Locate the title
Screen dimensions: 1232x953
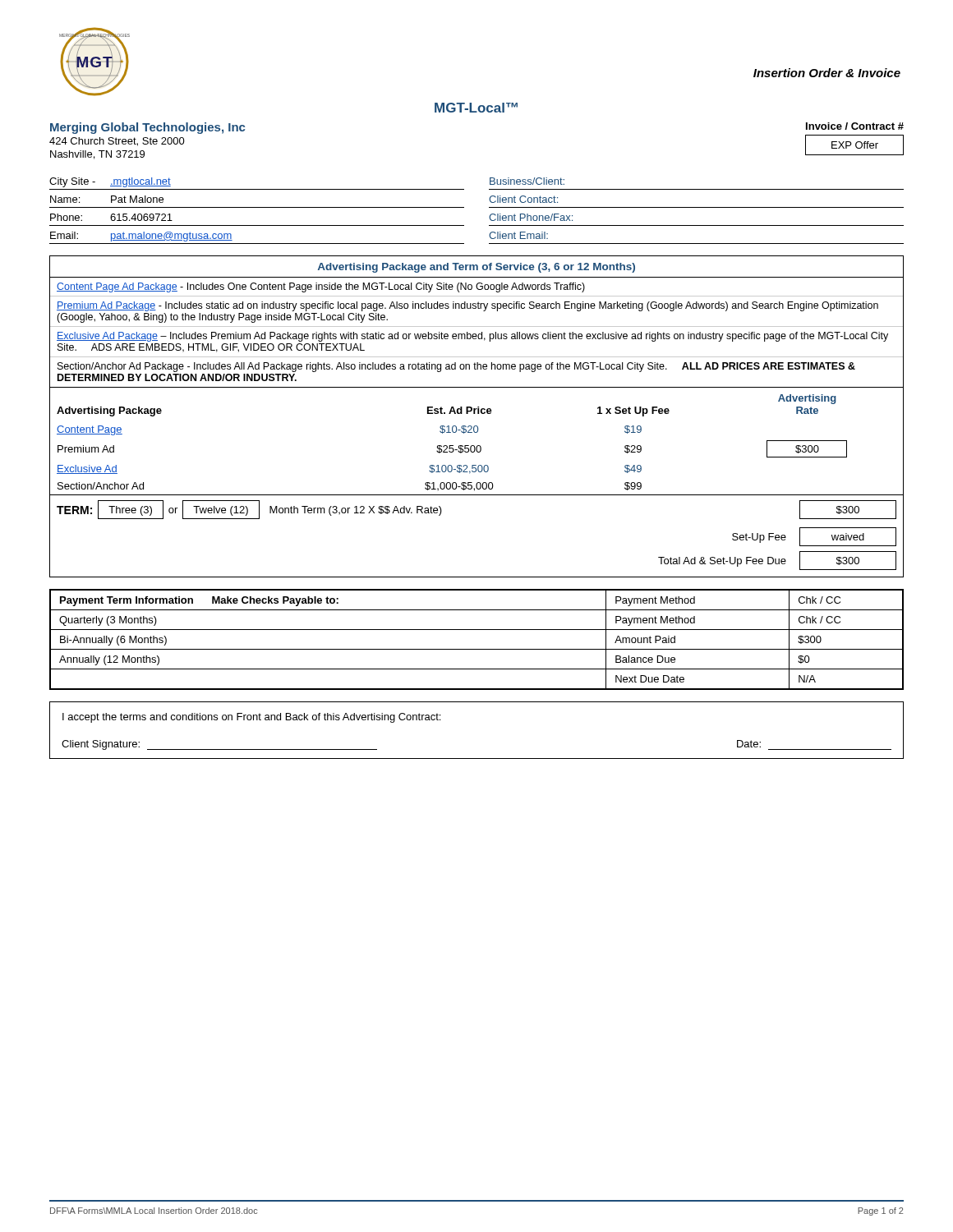[x=476, y=108]
